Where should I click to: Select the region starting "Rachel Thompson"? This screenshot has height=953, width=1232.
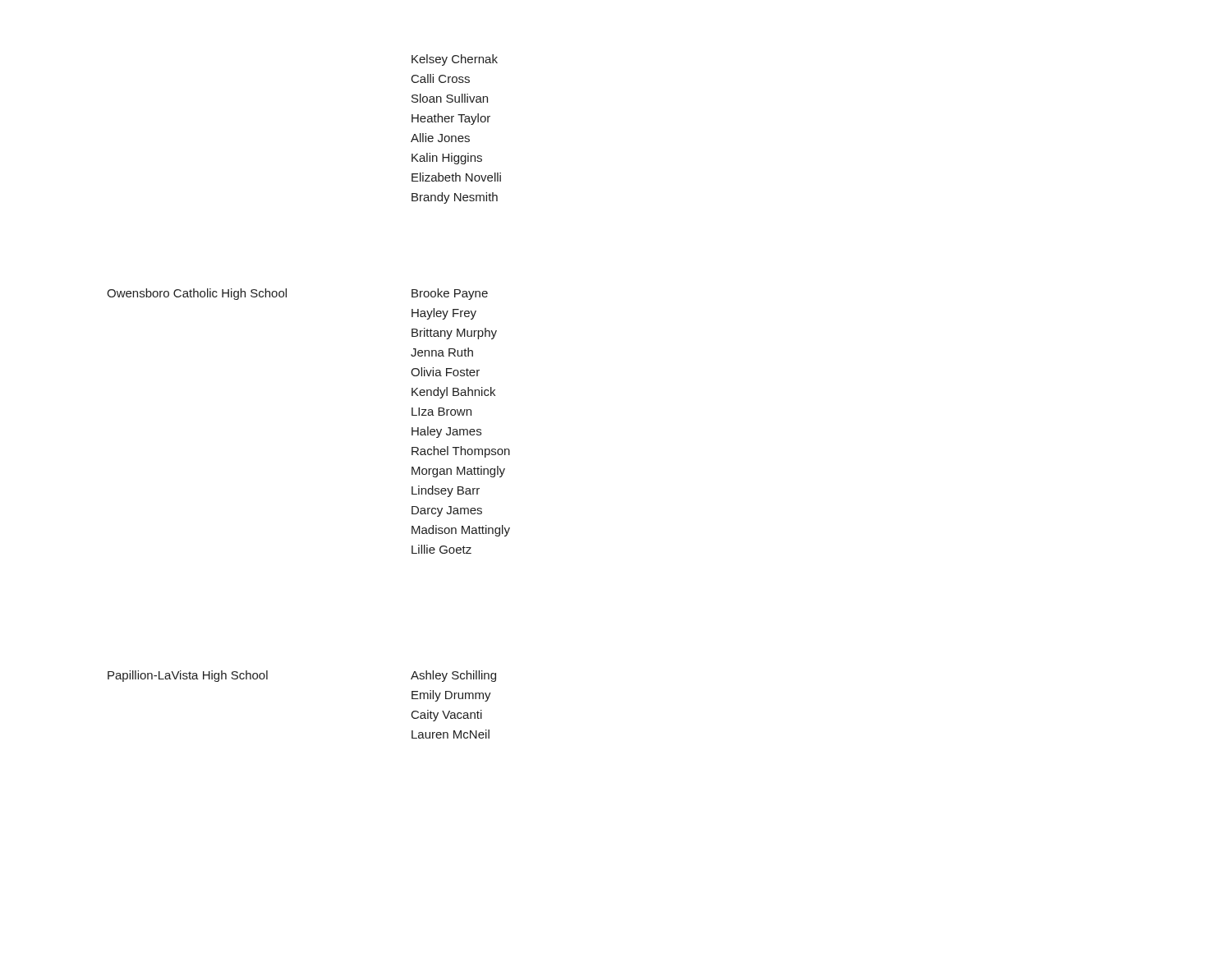[x=461, y=451]
